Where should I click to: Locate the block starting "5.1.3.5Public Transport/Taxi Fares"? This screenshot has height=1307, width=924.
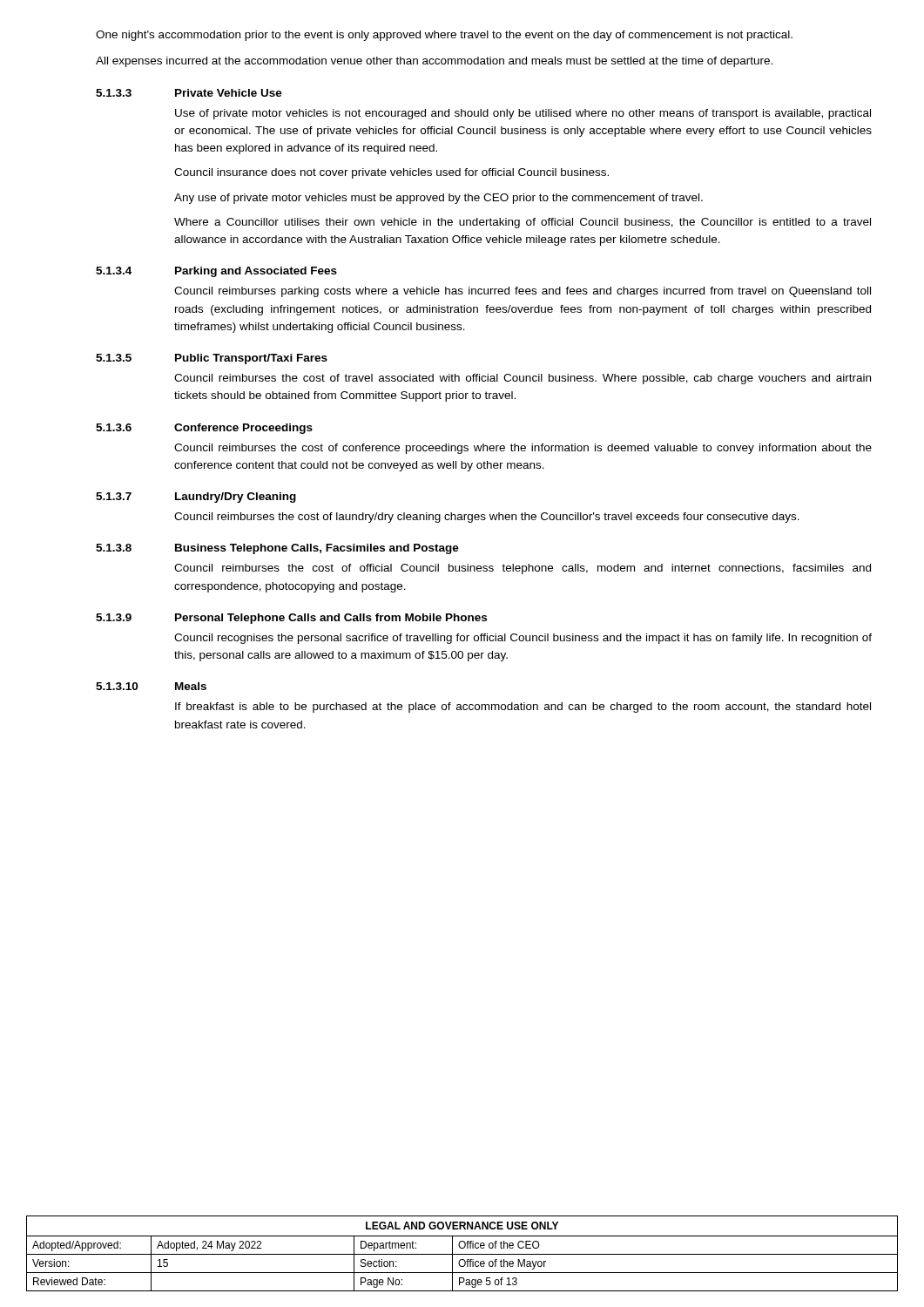pos(212,358)
